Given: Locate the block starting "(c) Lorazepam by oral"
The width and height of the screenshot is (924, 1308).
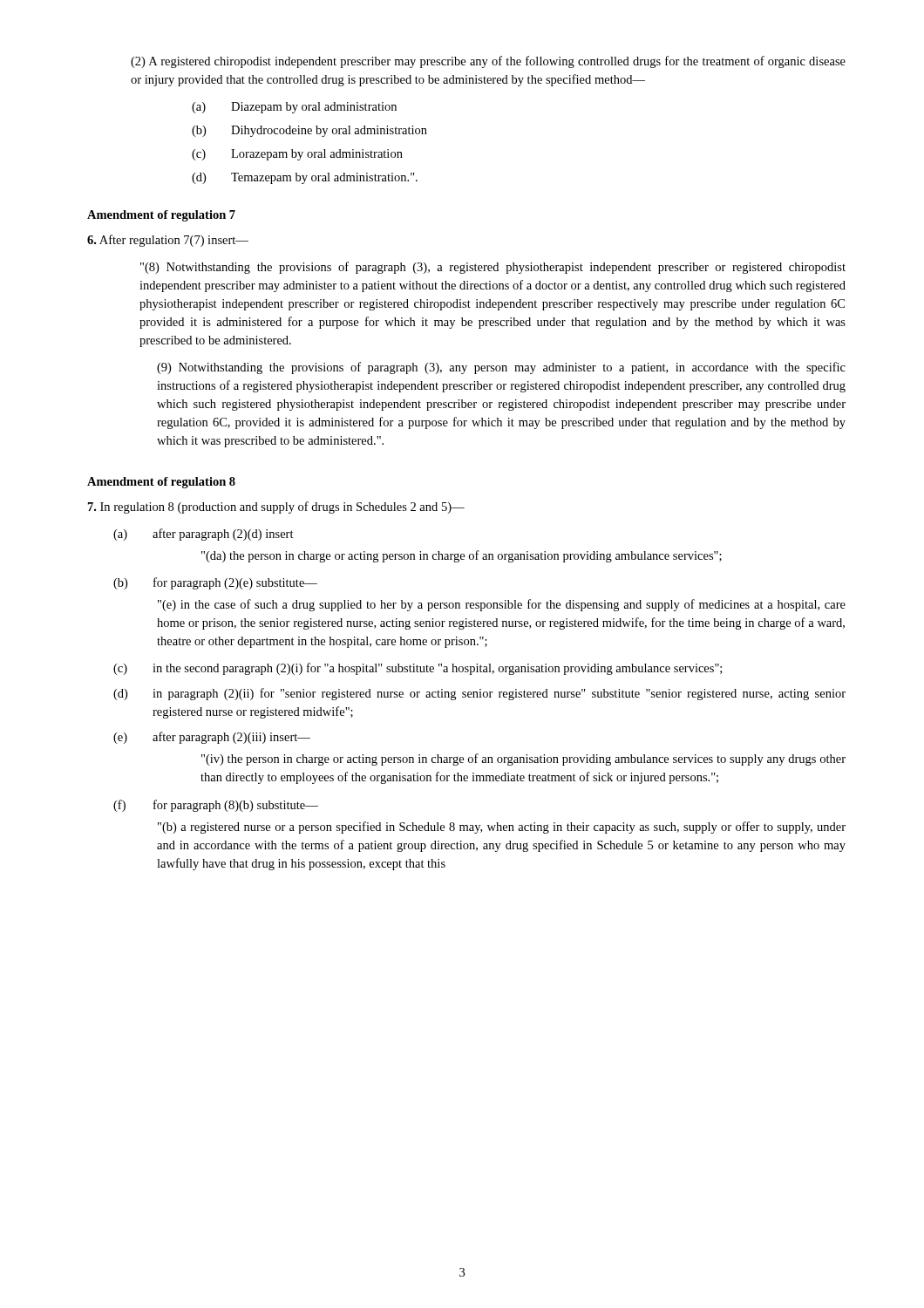Looking at the screenshot, I should tap(297, 154).
